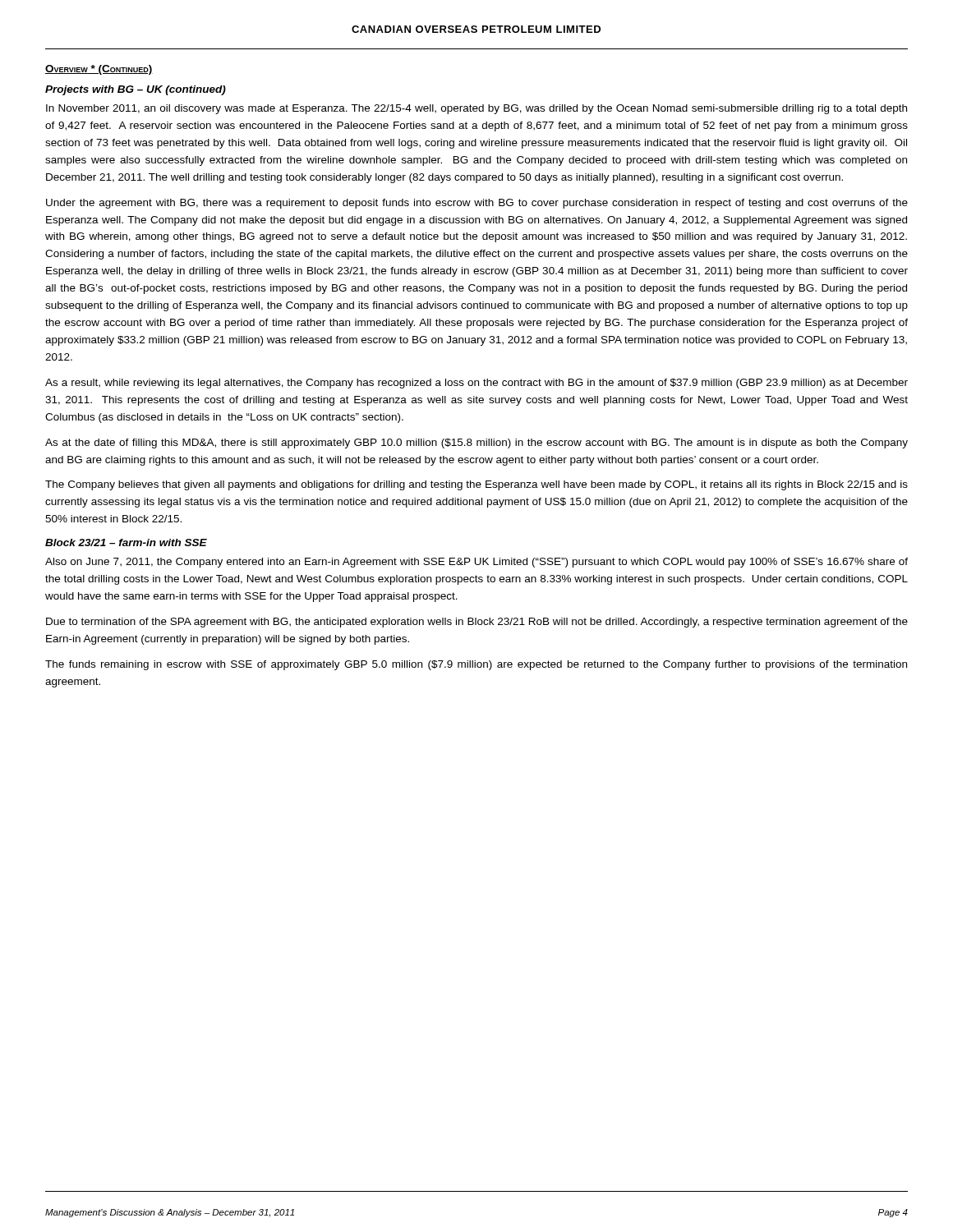This screenshot has width=953, height=1232.
Task: Navigate to the passage starting "Projects with BG – UK (continued)"
Action: [x=135, y=89]
